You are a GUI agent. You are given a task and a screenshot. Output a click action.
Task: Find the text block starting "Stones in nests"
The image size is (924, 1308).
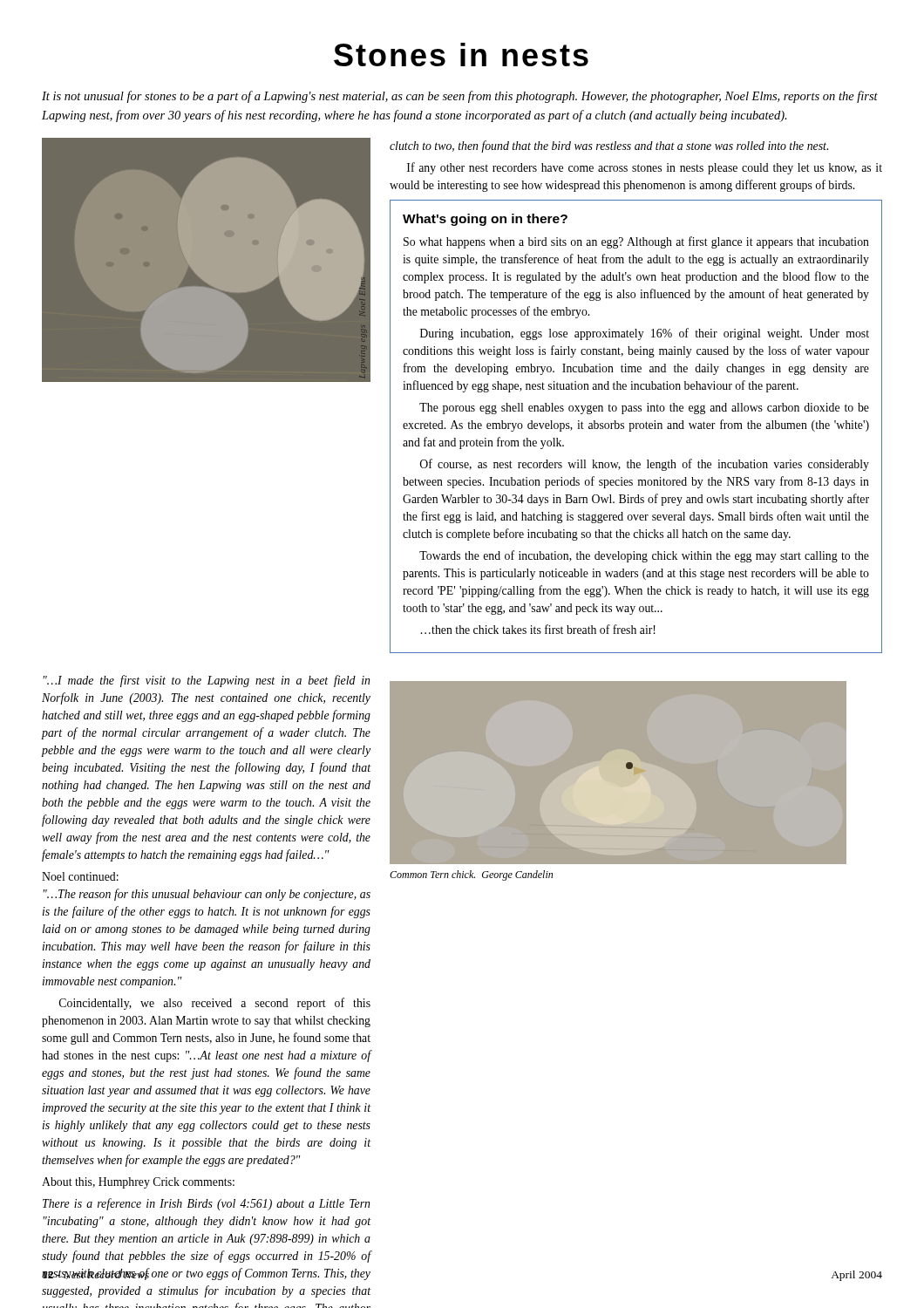[x=462, y=56]
